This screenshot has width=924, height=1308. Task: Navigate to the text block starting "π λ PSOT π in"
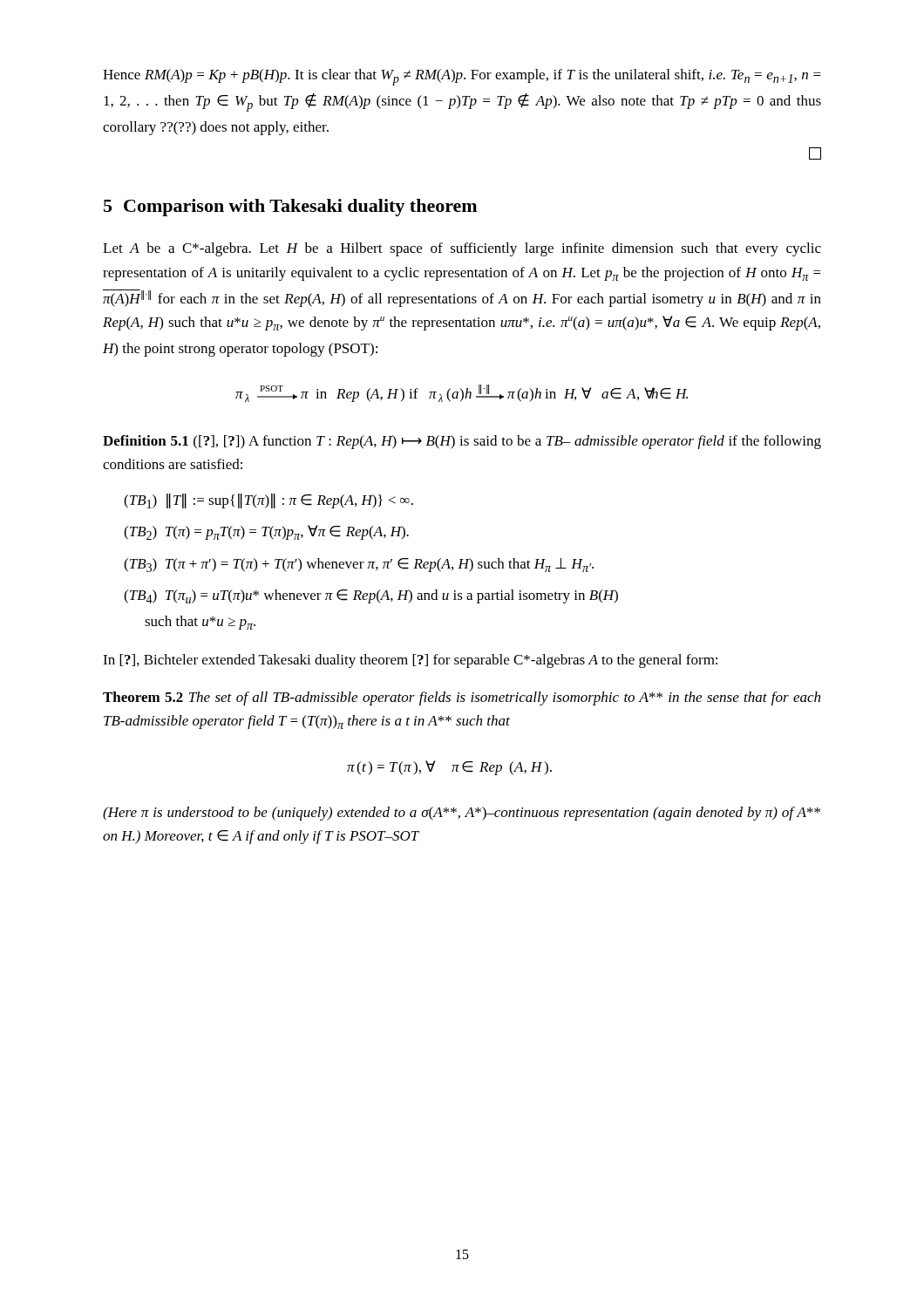click(462, 392)
